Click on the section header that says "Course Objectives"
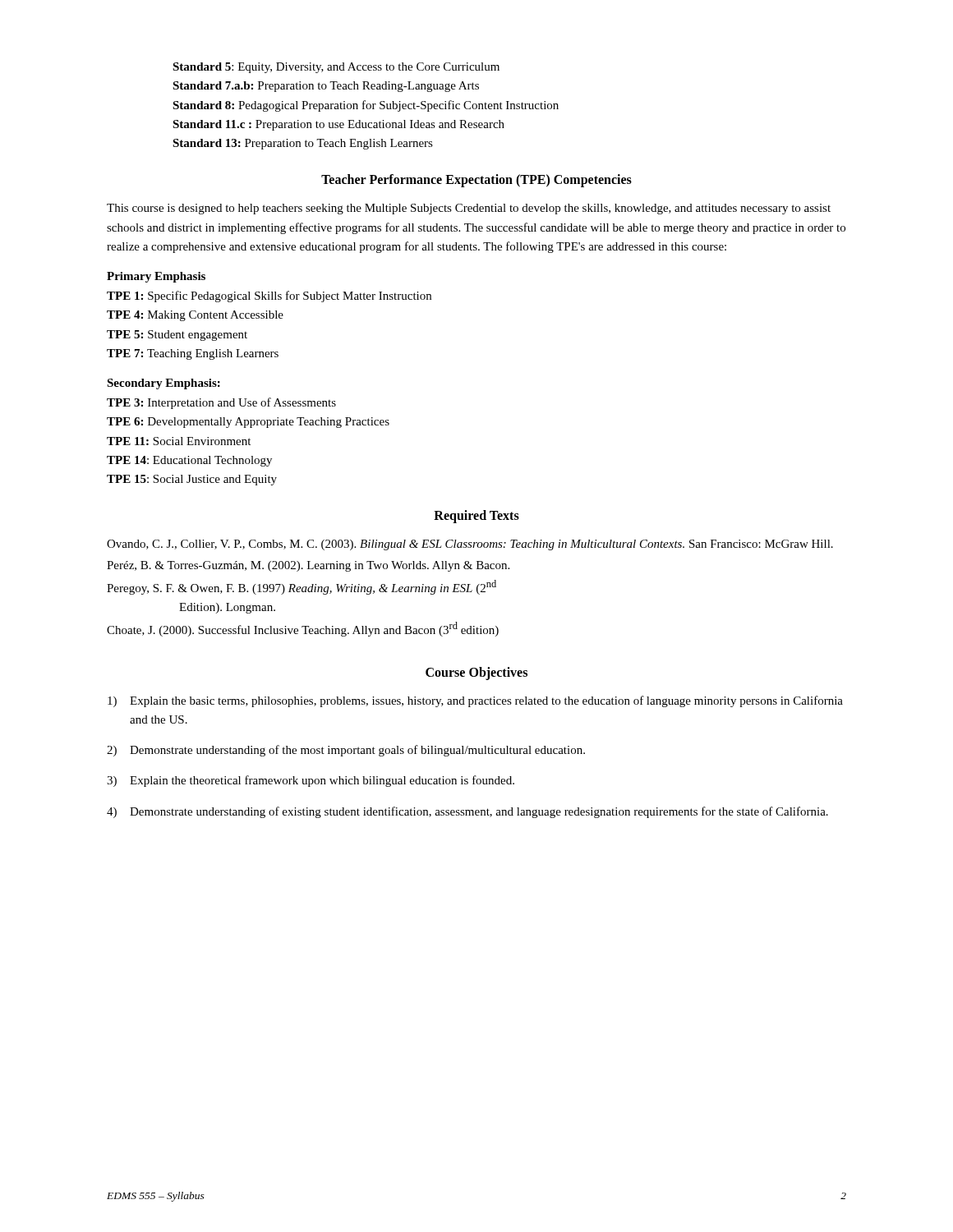Screen dimensions: 1232x953 coord(476,672)
